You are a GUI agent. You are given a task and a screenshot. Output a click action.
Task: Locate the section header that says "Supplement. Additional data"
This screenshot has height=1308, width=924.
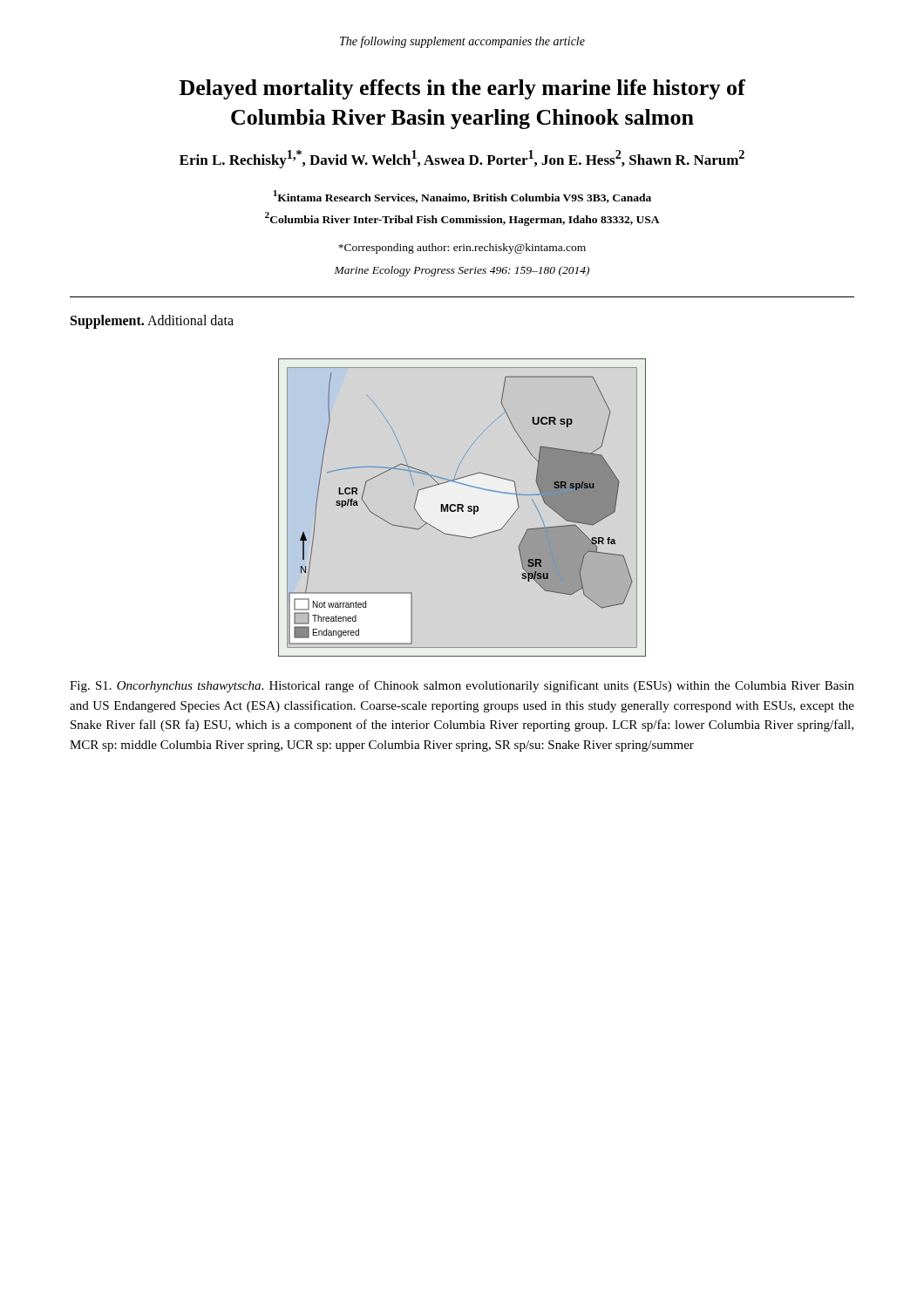pos(152,321)
